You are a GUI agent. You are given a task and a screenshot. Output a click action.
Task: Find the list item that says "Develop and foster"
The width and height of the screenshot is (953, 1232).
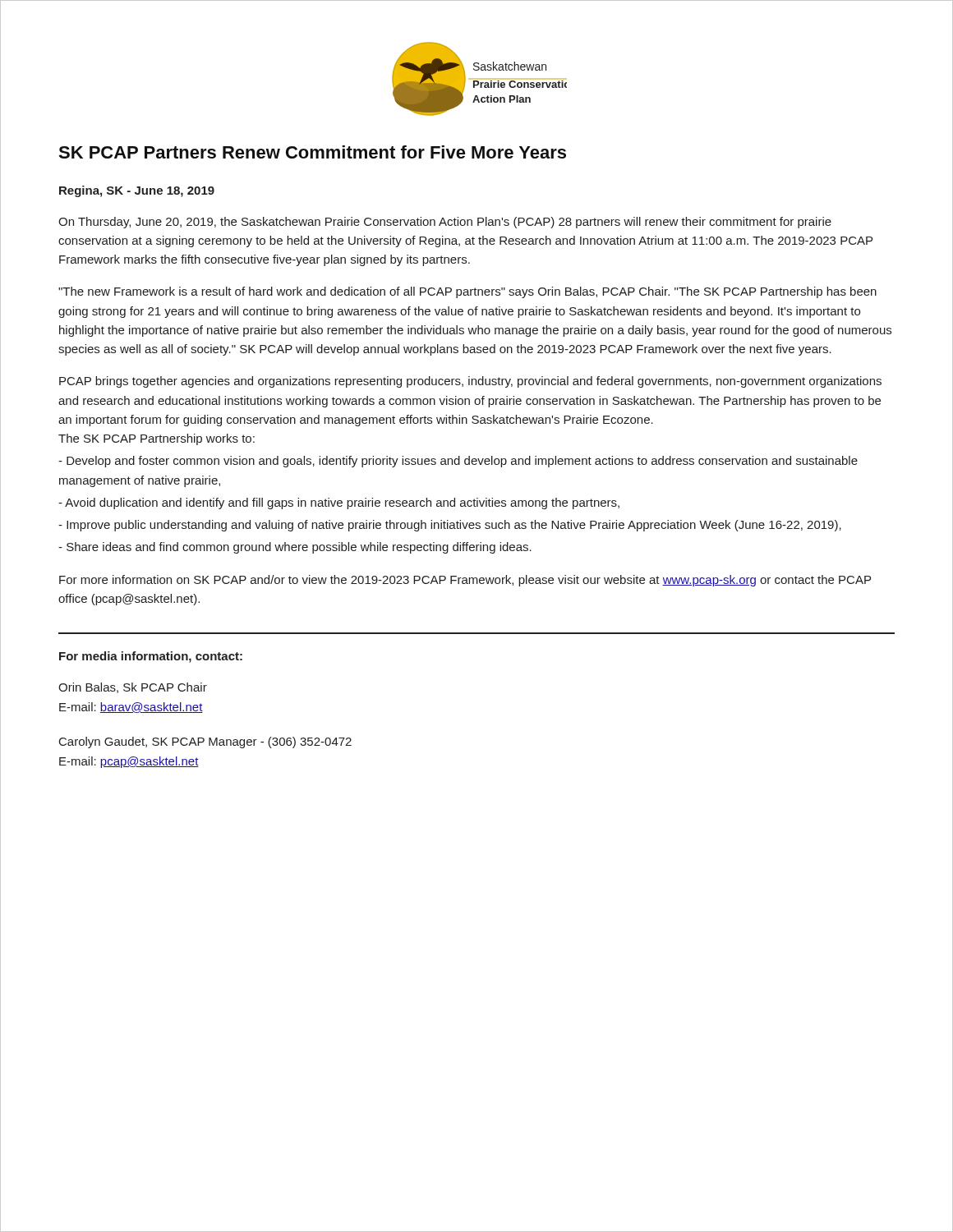pyautogui.click(x=458, y=470)
